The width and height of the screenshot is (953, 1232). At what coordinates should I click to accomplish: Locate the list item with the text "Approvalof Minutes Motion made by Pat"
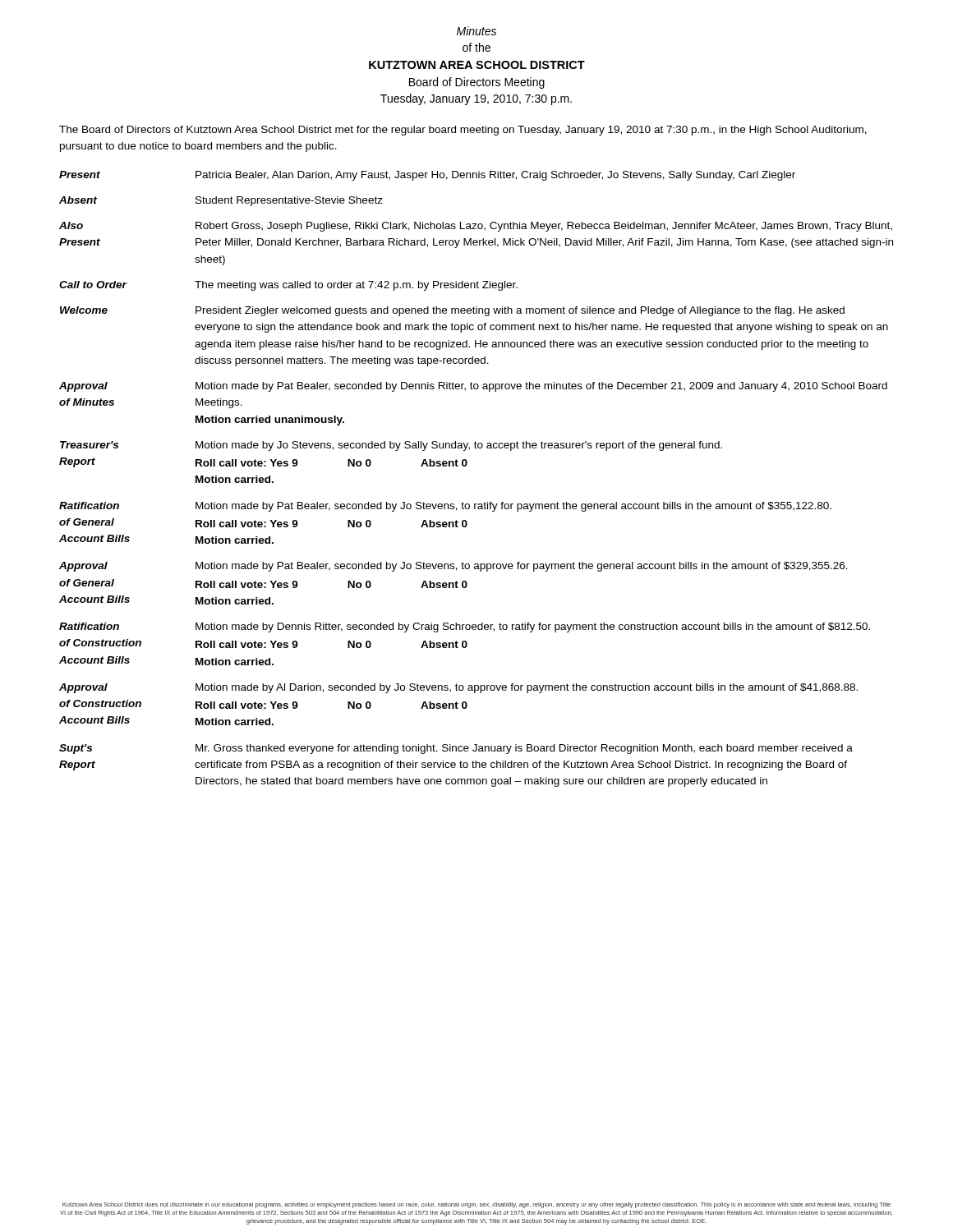point(473,387)
